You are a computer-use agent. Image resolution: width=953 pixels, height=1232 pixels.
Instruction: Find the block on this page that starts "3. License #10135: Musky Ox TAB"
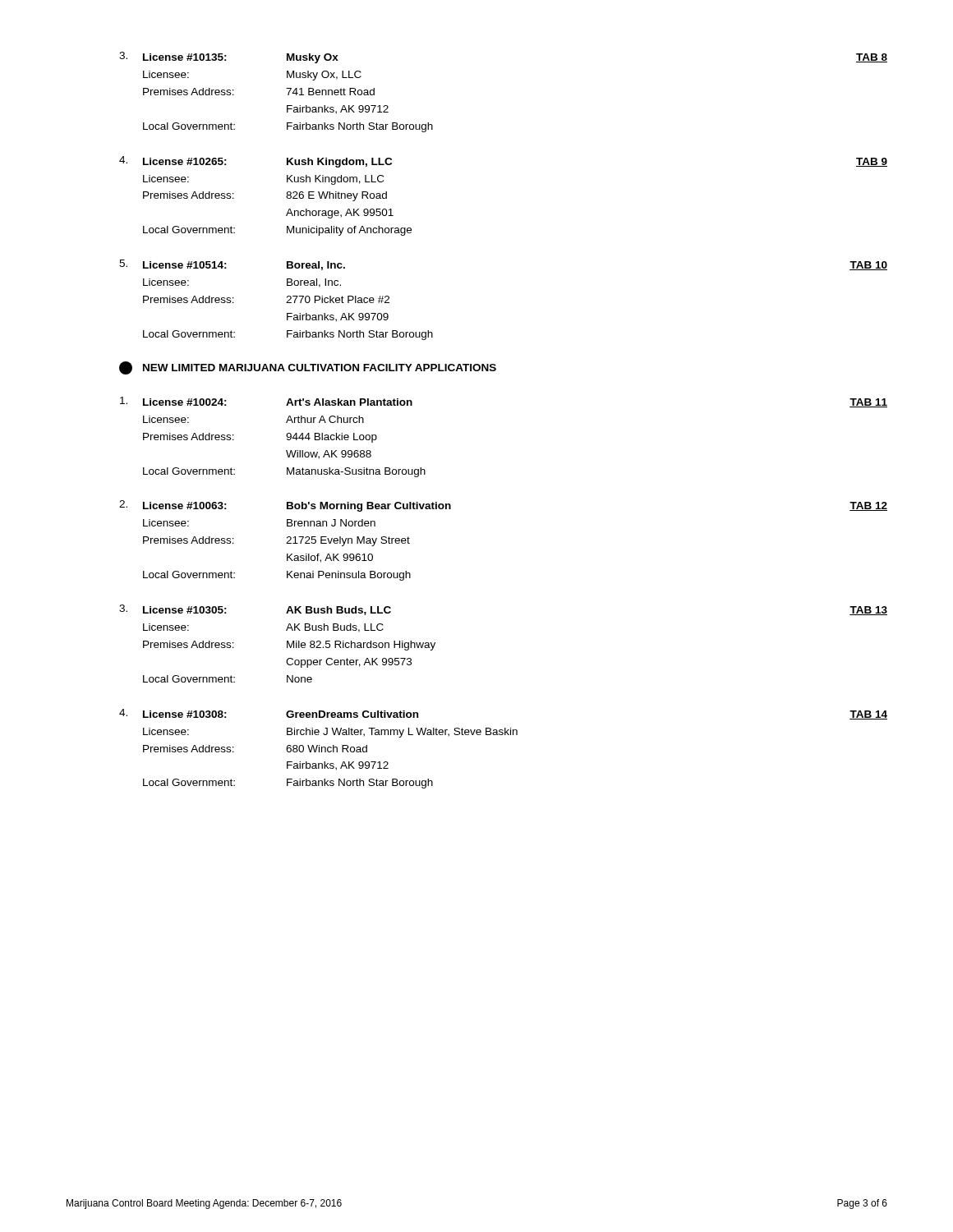tap(180, 58)
